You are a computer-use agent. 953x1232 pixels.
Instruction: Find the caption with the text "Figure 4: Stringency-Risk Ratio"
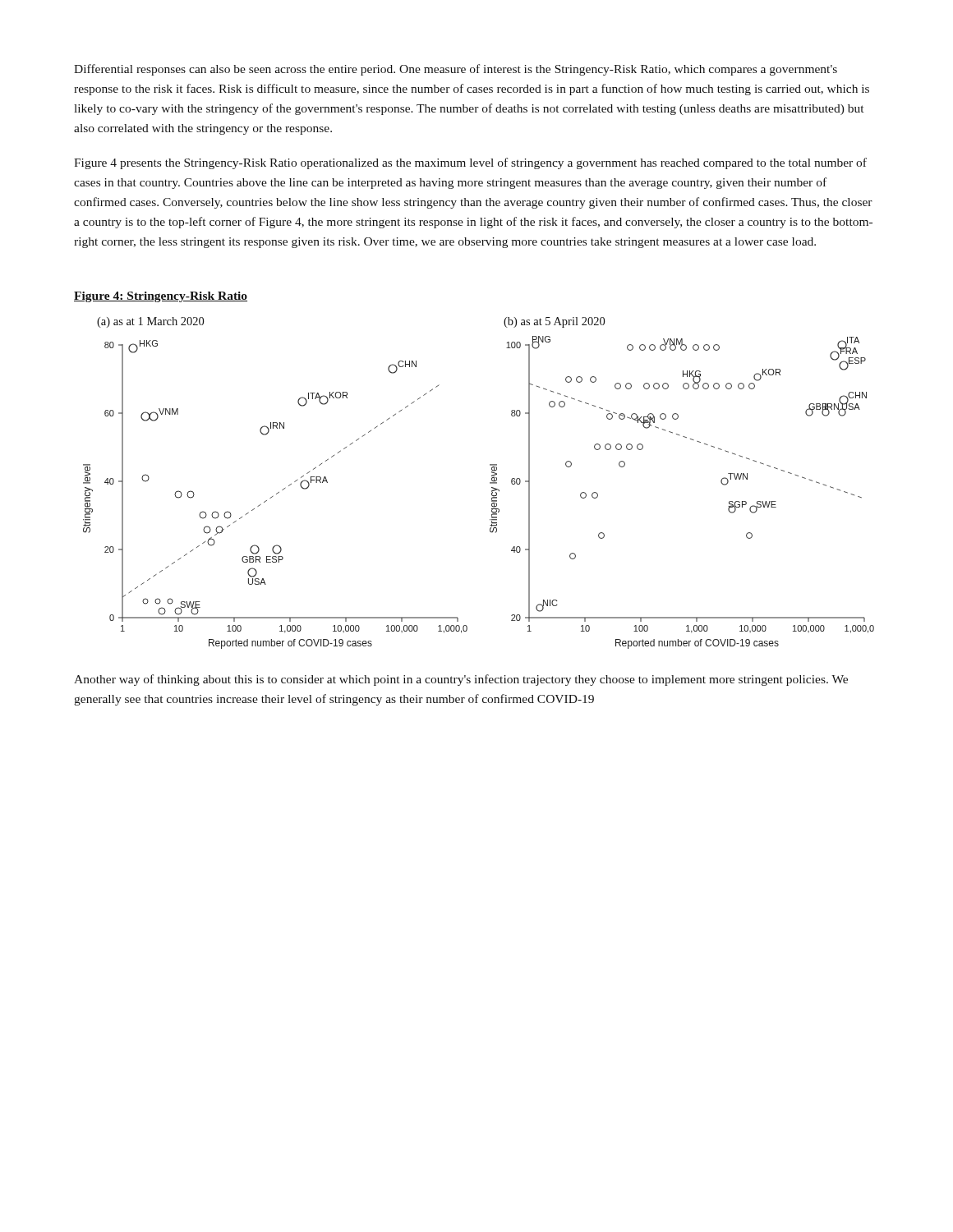point(161,296)
